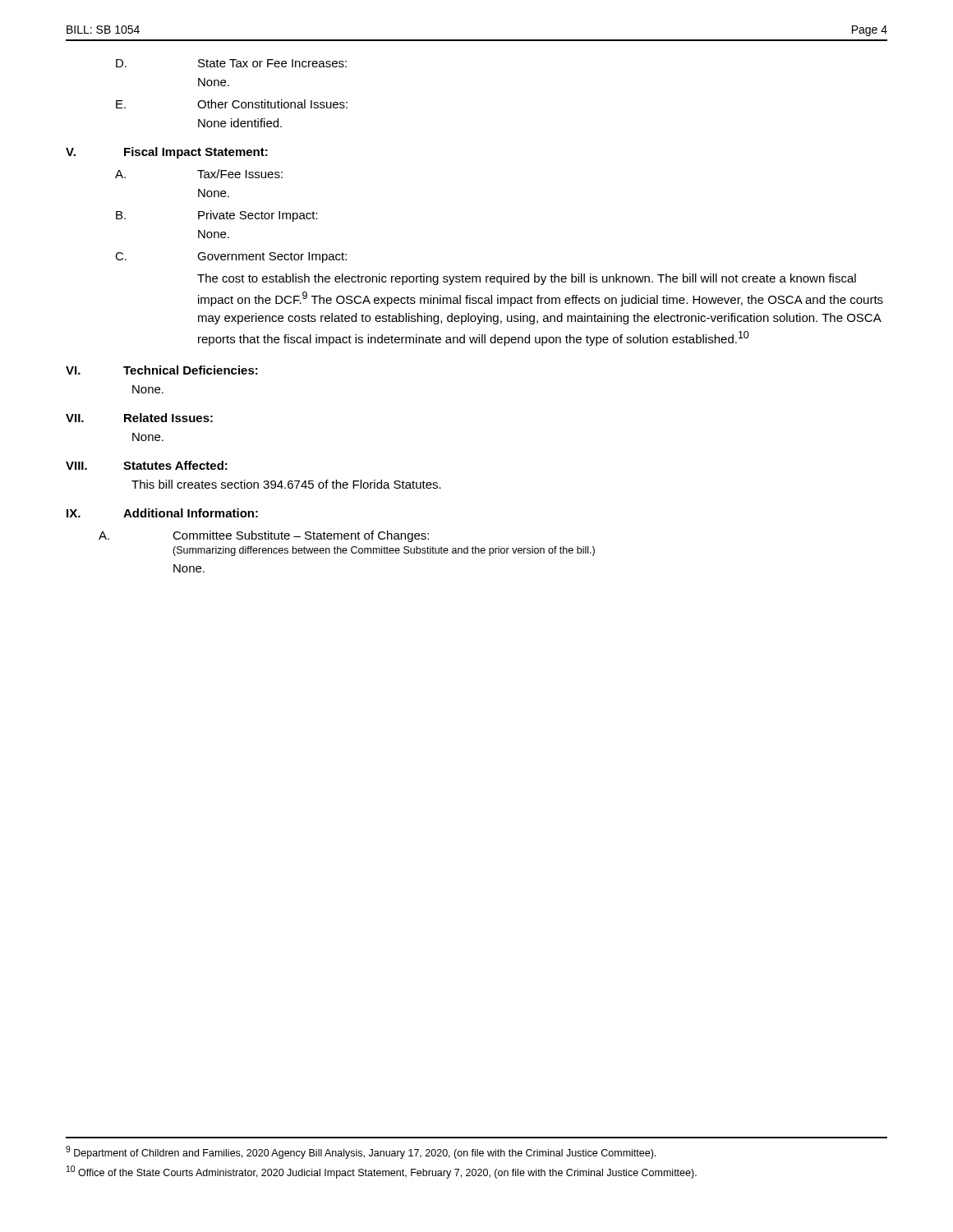Where is the passage that starts "This bill creates section 394.6745 of the"?
This screenshot has height=1232, width=953.
click(x=287, y=484)
